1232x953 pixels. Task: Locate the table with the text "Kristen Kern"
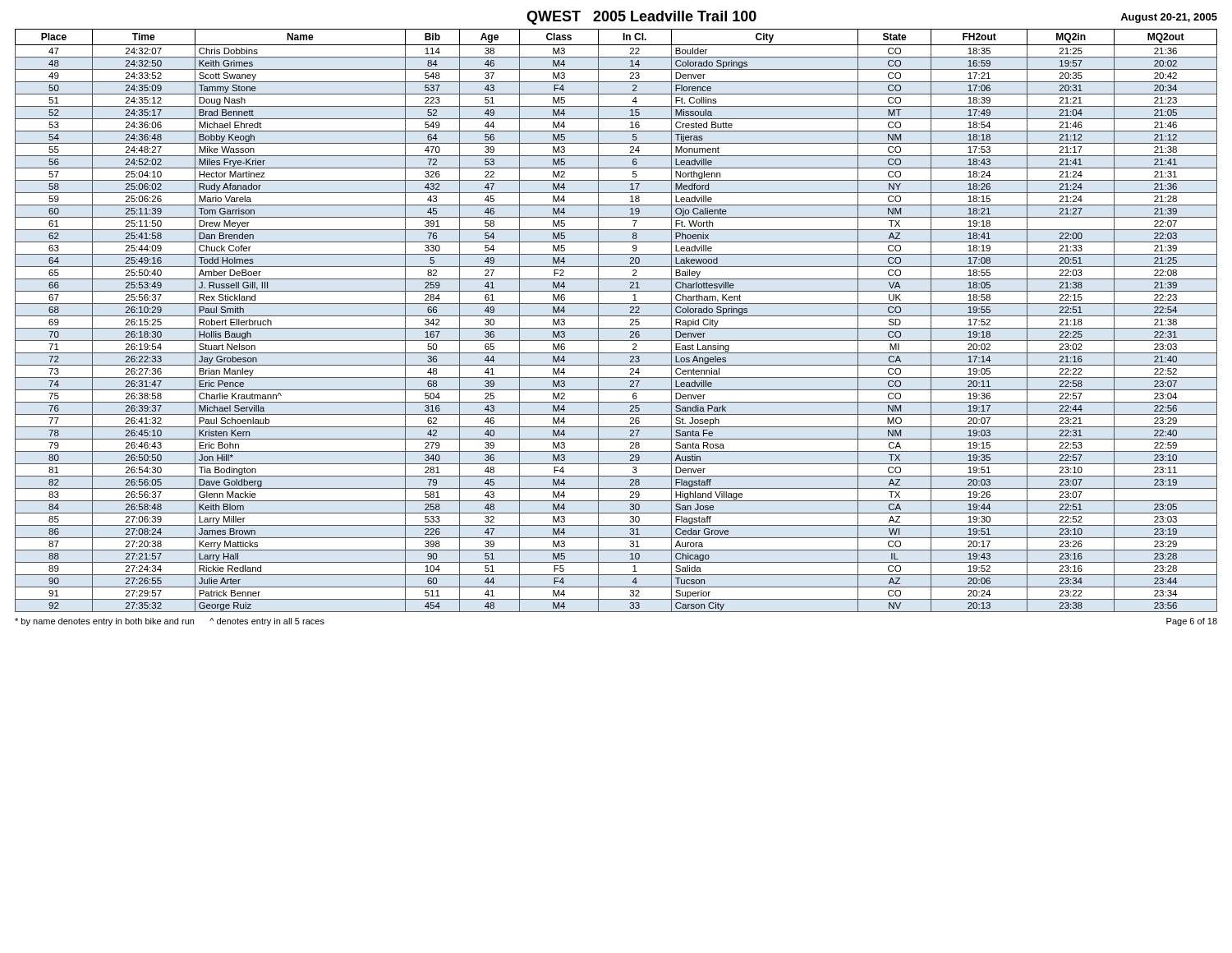[x=616, y=320]
